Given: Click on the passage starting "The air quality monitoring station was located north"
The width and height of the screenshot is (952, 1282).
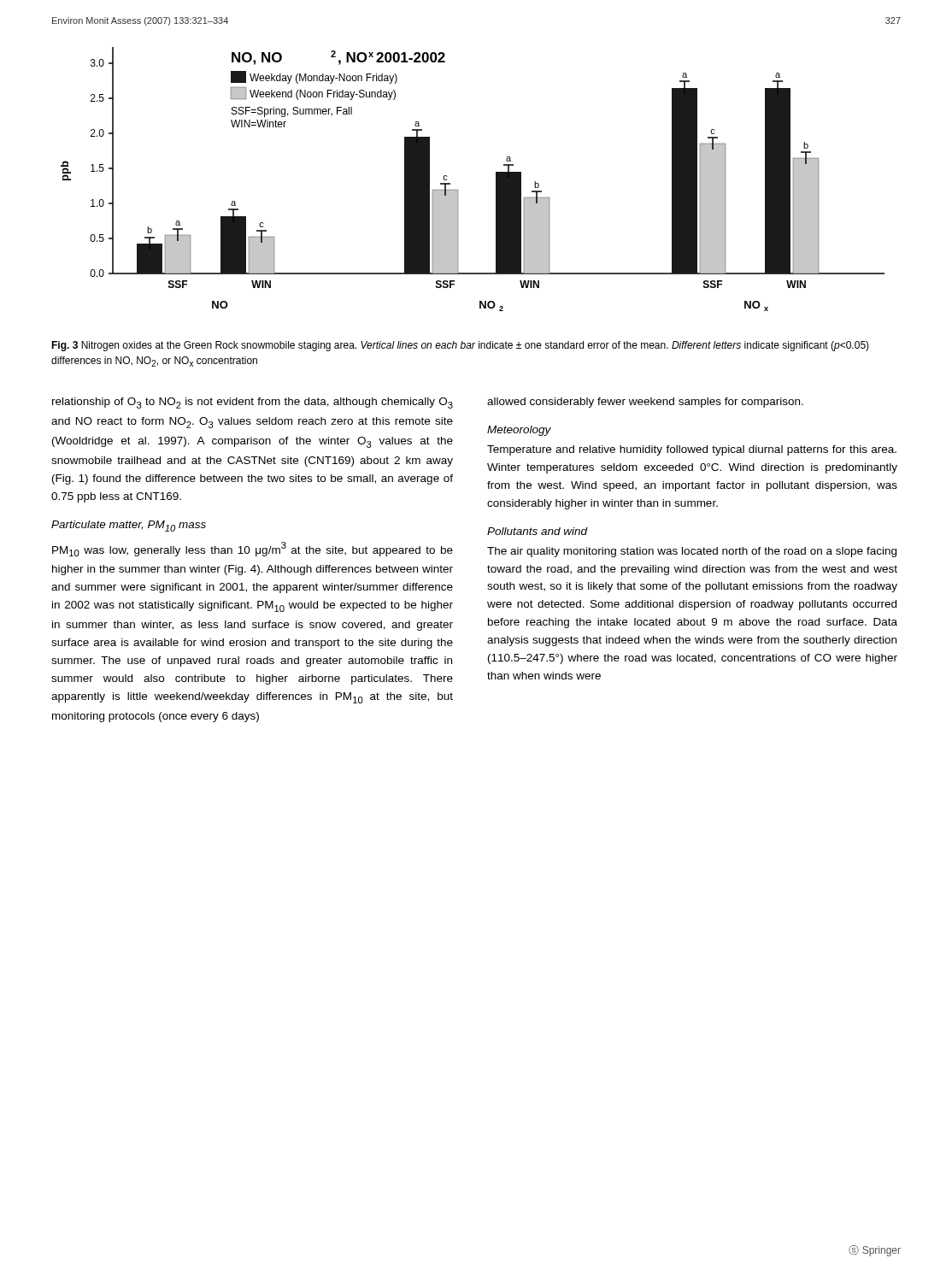Looking at the screenshot, I should point(692,613).
